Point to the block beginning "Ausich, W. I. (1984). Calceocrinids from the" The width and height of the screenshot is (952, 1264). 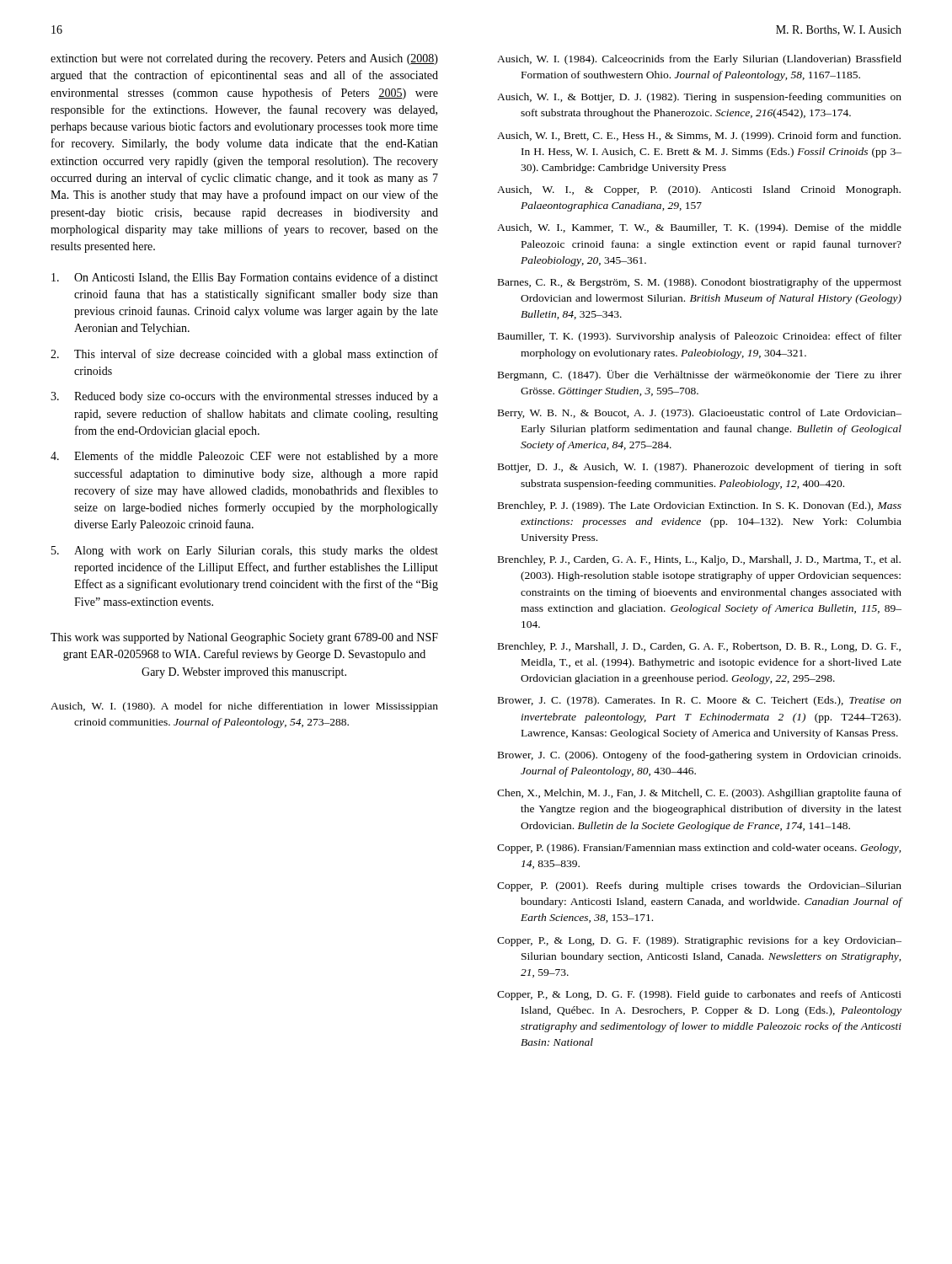click(699, 551)
